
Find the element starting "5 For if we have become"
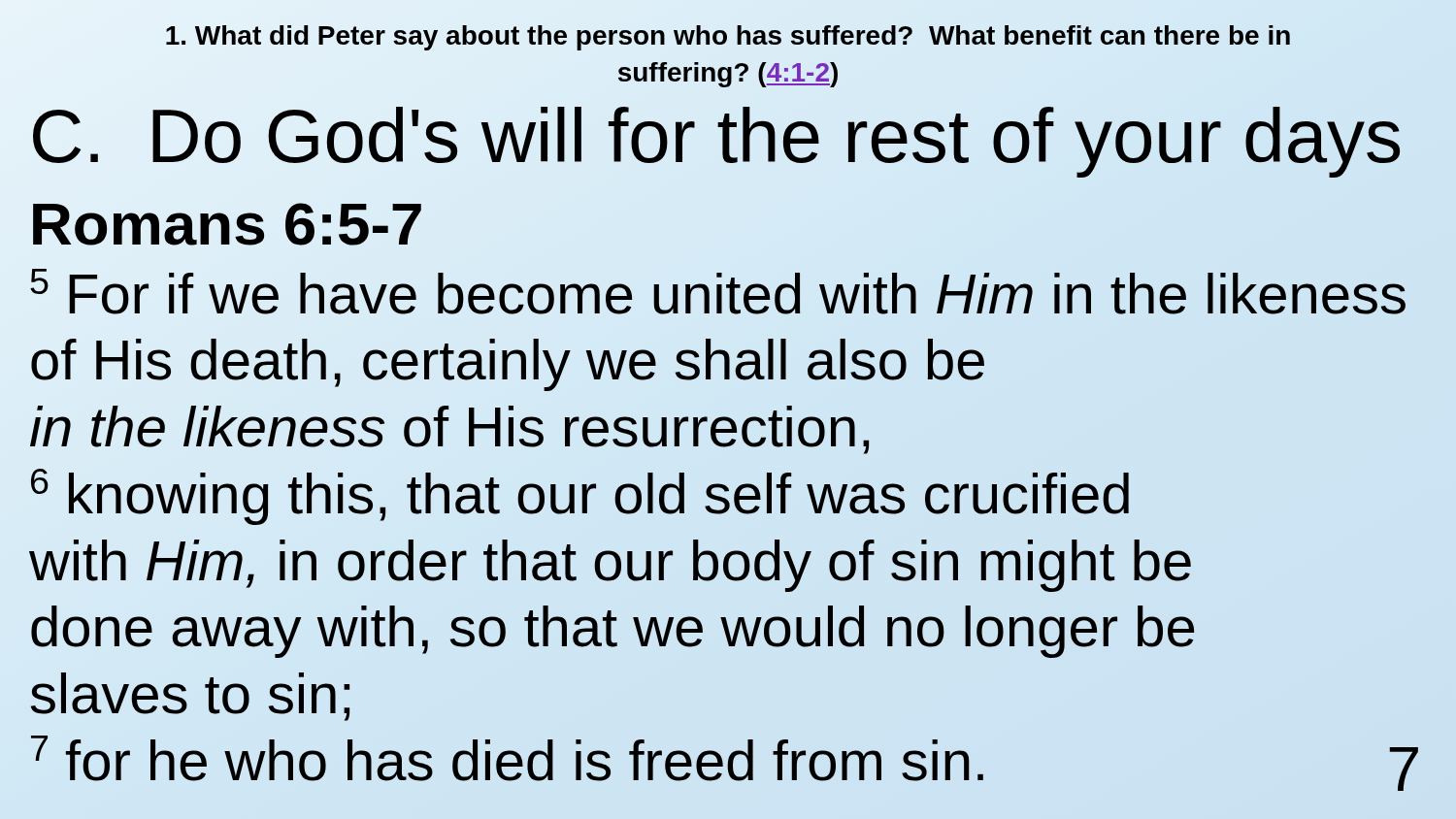pyautogui.click(x=718, y=527)
